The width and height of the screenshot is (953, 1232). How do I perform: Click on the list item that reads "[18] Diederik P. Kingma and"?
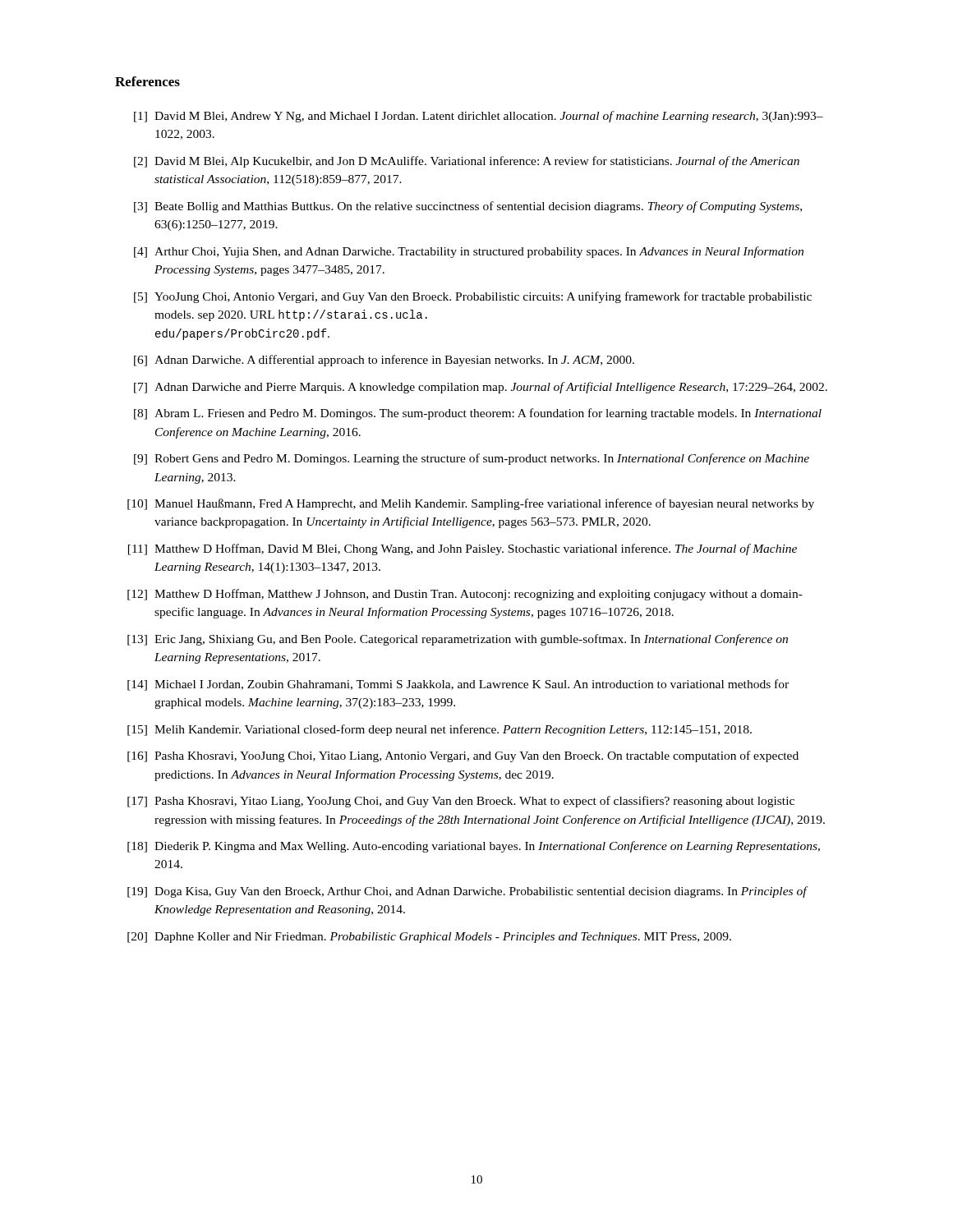pyautogui.click(x=476, y=855)
